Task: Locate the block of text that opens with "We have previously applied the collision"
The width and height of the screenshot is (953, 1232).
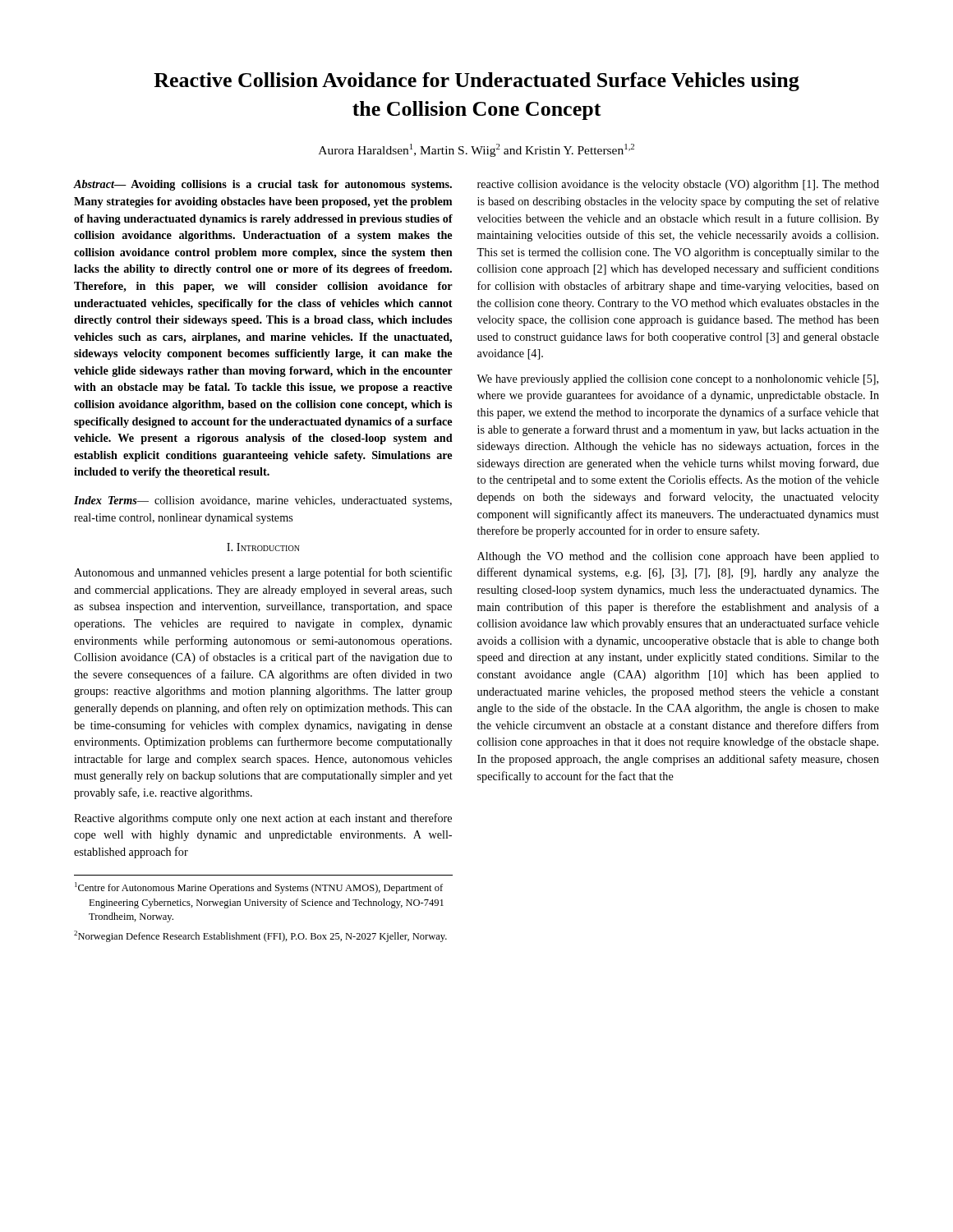Action: pos(678,455)
